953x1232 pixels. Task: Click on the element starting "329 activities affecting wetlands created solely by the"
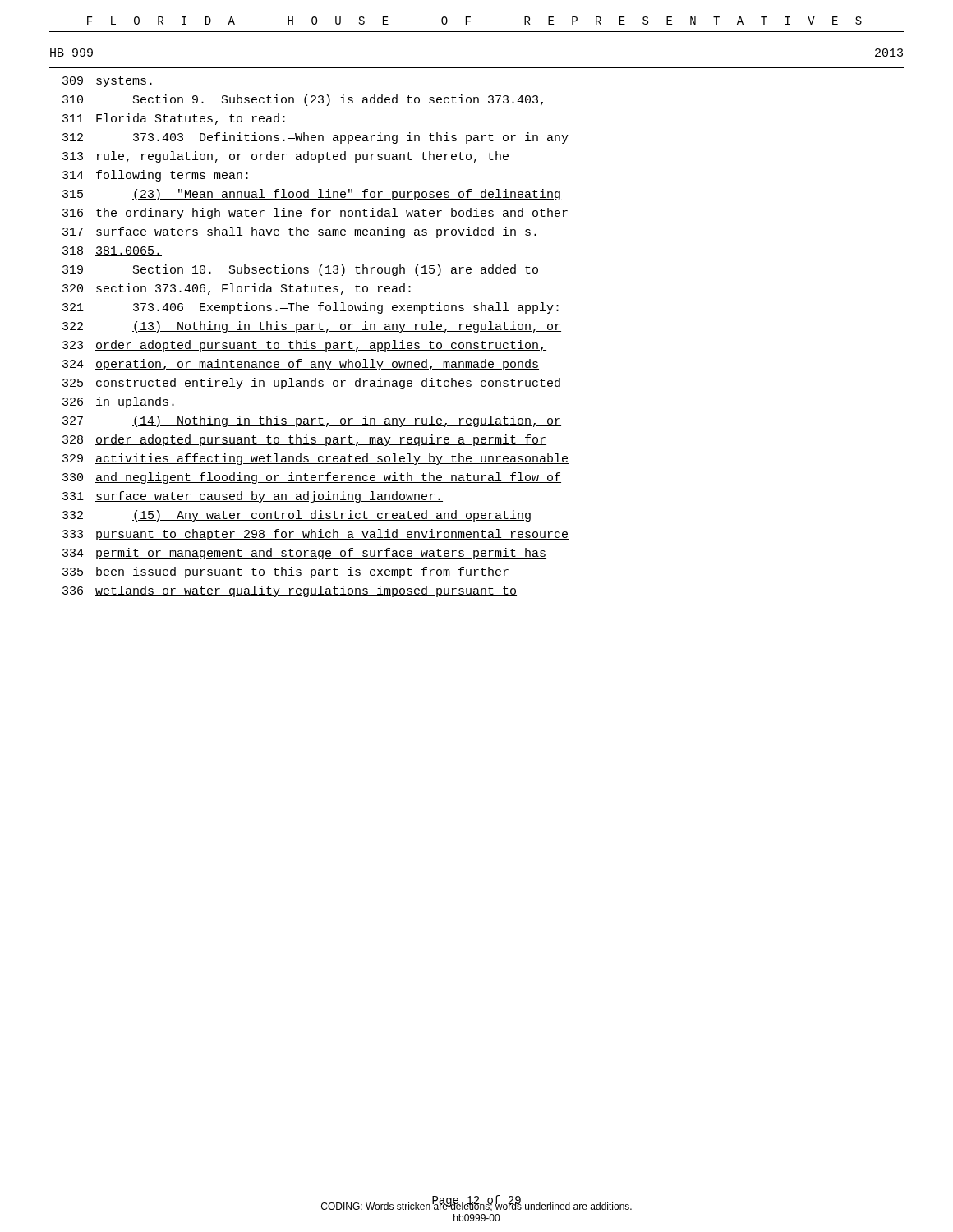coord(476,460)
